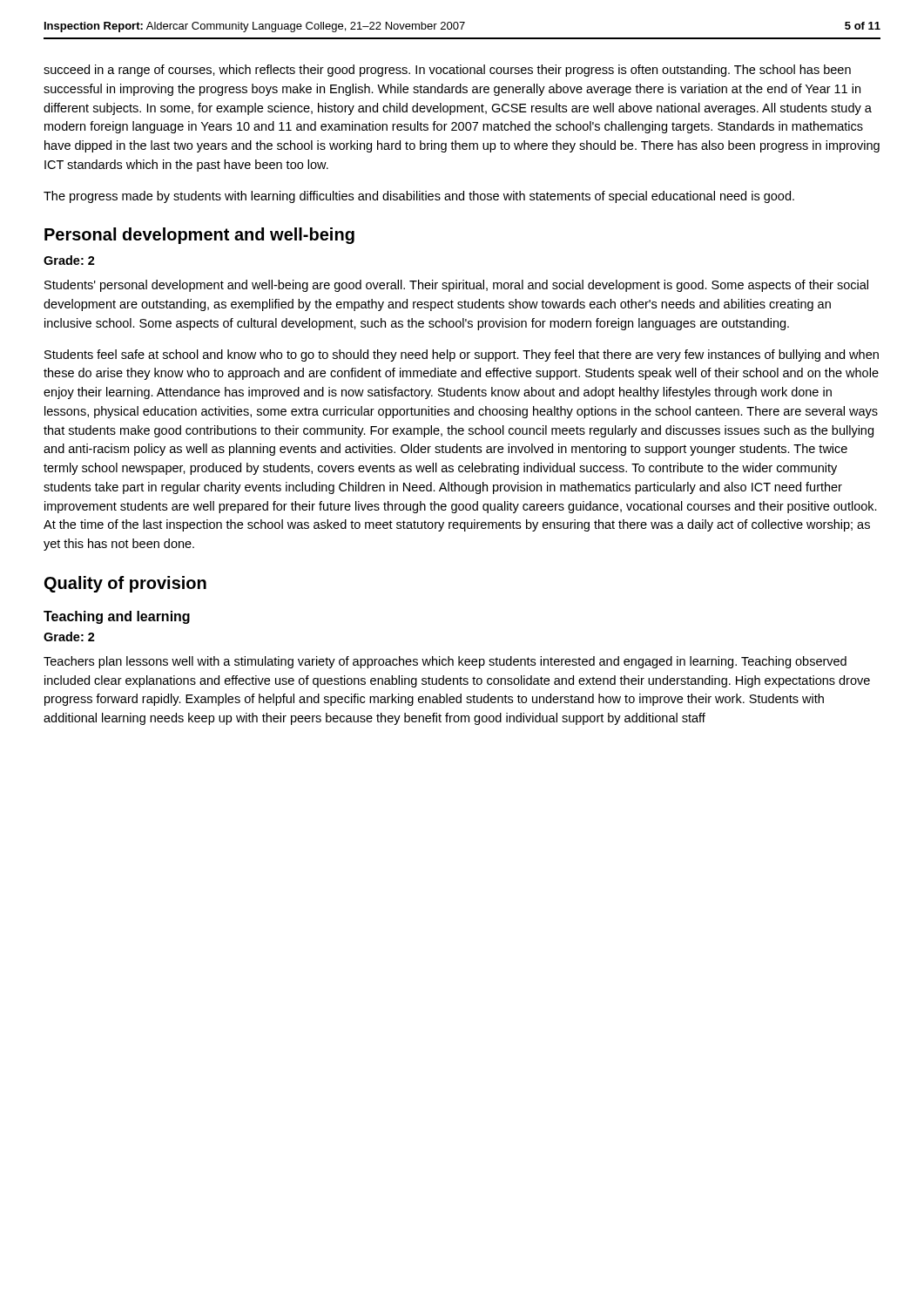Point to the block beginning "Students' personal development"
924x1307 pixels.
[x=456, y=304]
